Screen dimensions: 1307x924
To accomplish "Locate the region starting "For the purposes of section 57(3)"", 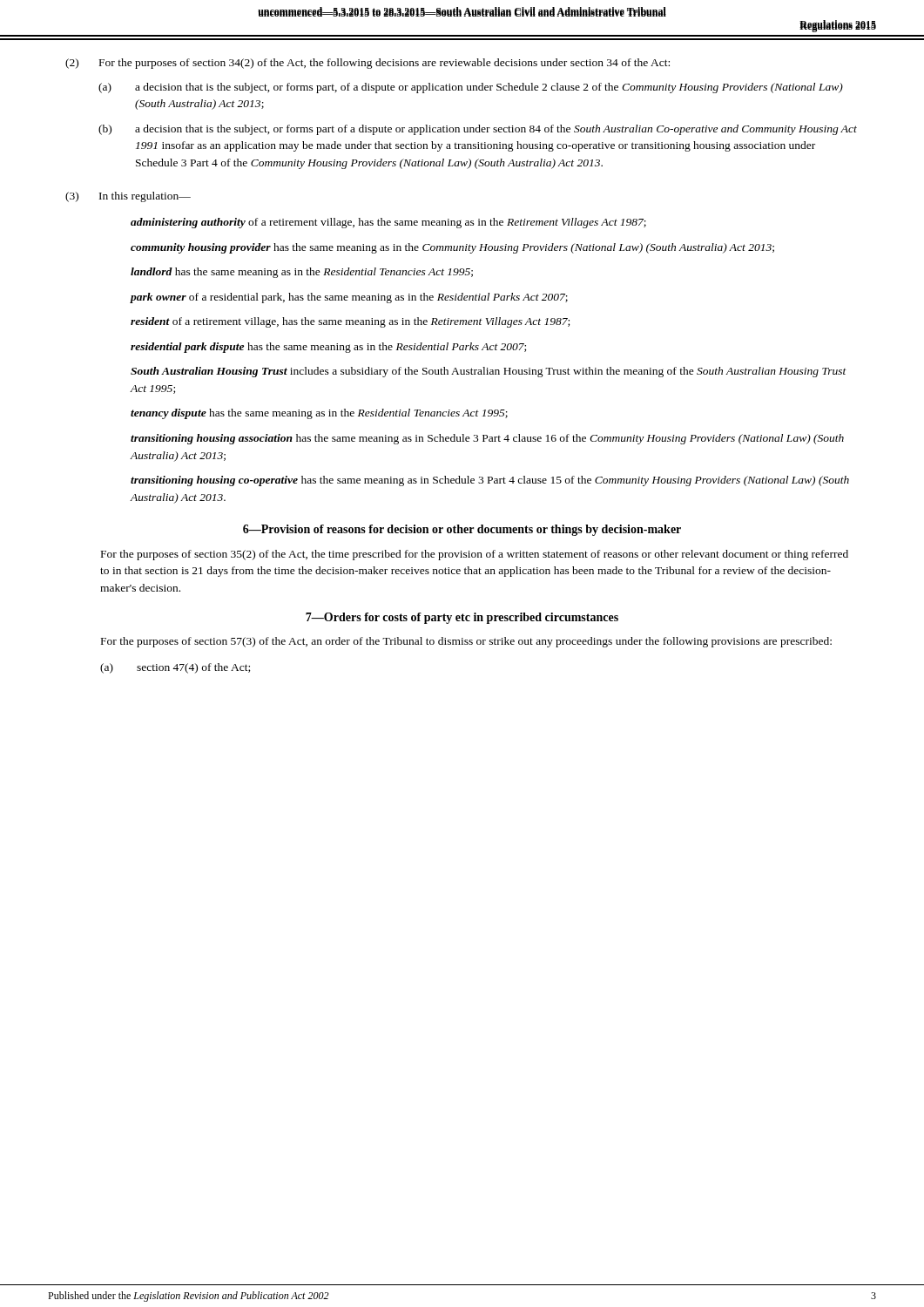I will [x=466, y=641].
